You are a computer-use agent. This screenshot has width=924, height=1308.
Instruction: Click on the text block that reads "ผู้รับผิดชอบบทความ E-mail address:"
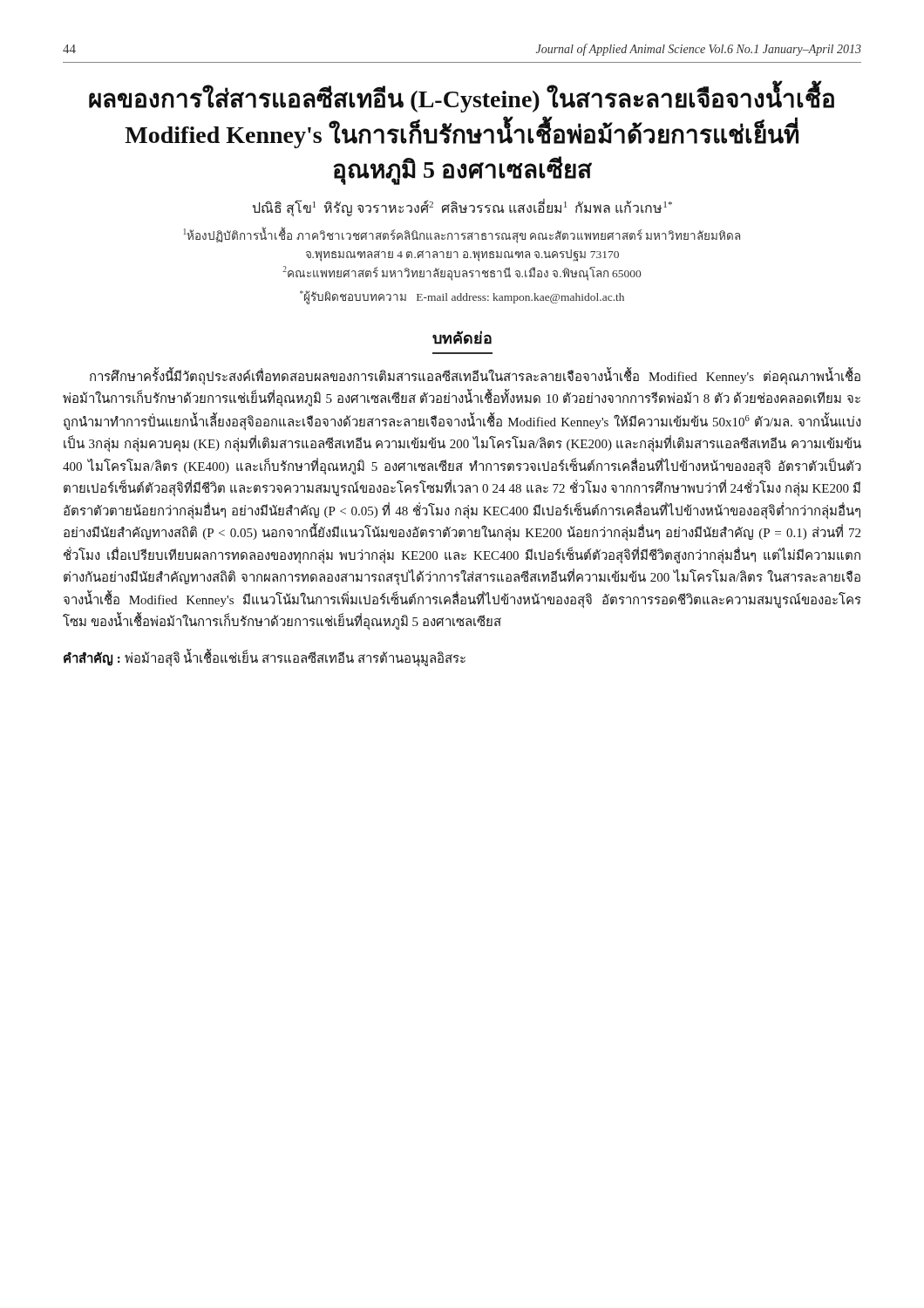click(462, 296)
